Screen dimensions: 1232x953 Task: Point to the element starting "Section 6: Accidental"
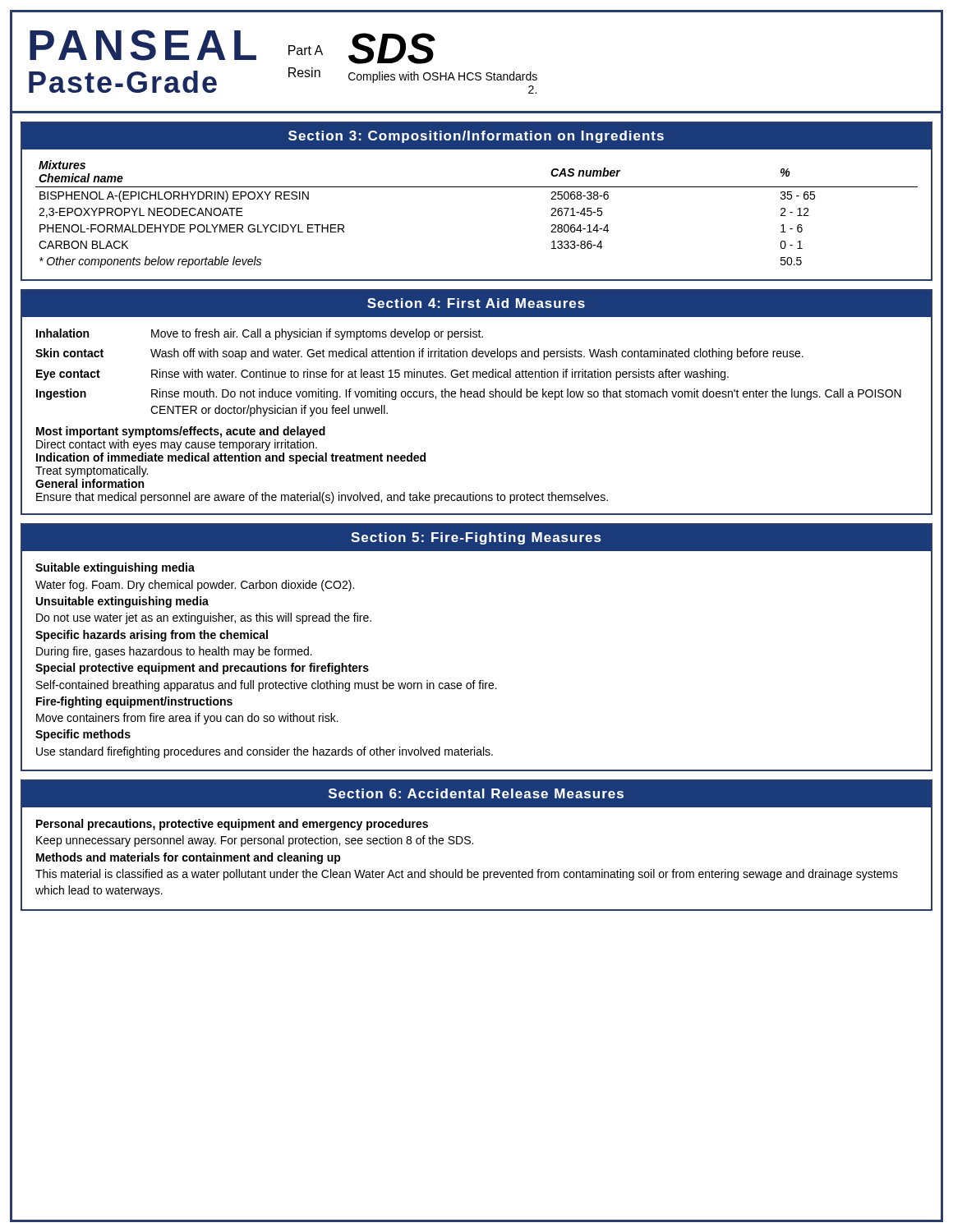tap(476, 794)
